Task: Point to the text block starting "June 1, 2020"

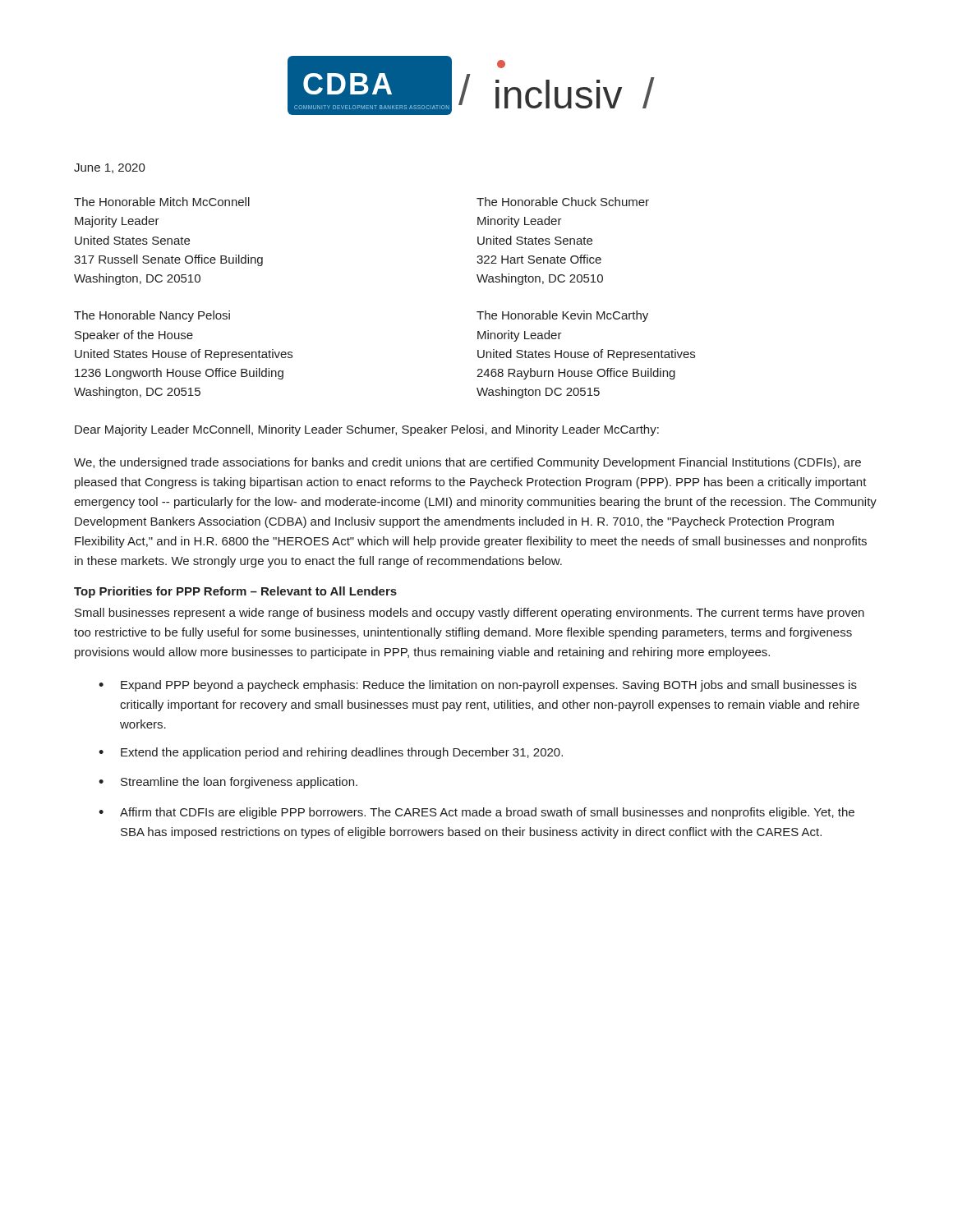Action: tap(110, 167)
